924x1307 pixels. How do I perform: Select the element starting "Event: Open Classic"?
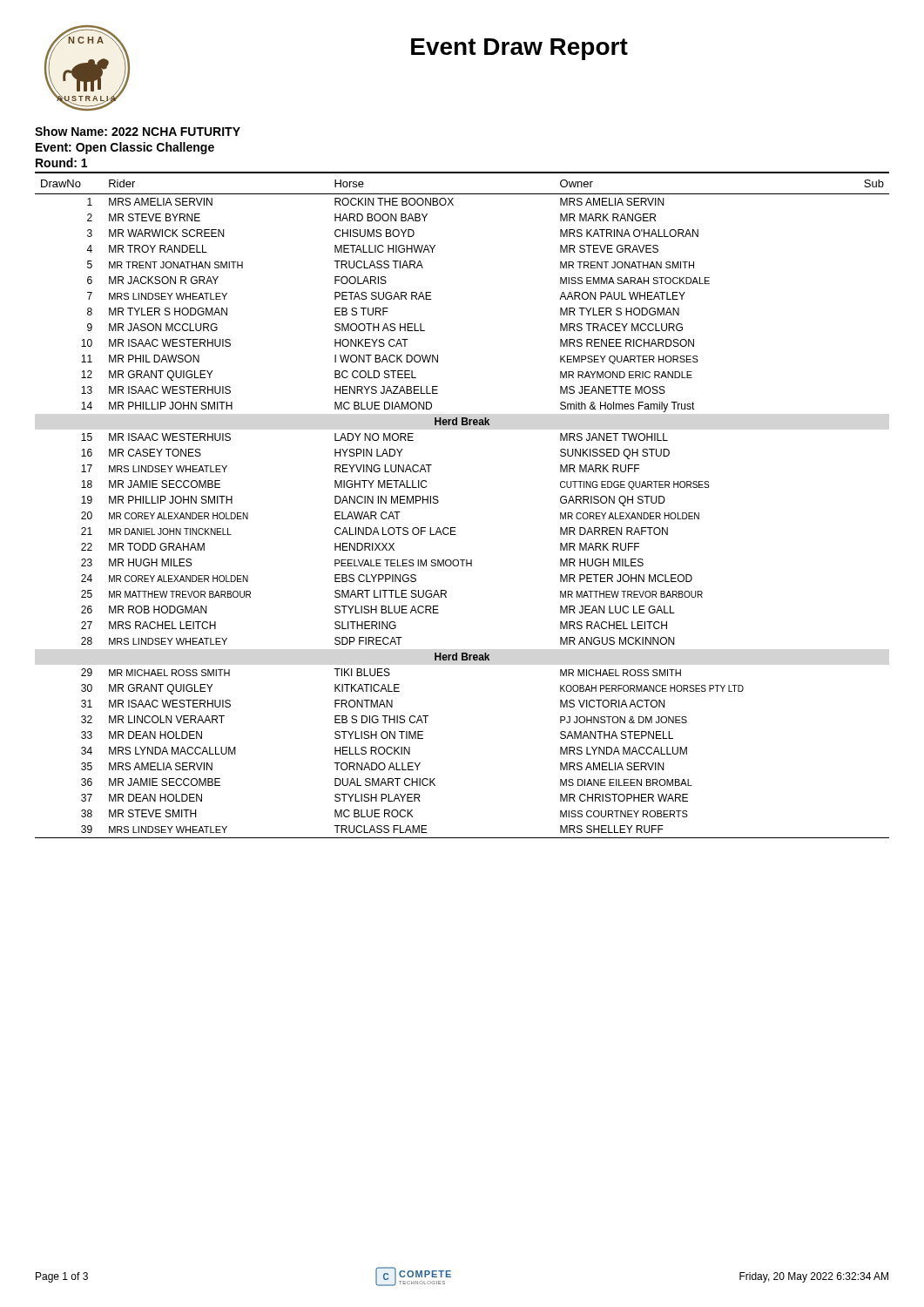coord(125,147)
